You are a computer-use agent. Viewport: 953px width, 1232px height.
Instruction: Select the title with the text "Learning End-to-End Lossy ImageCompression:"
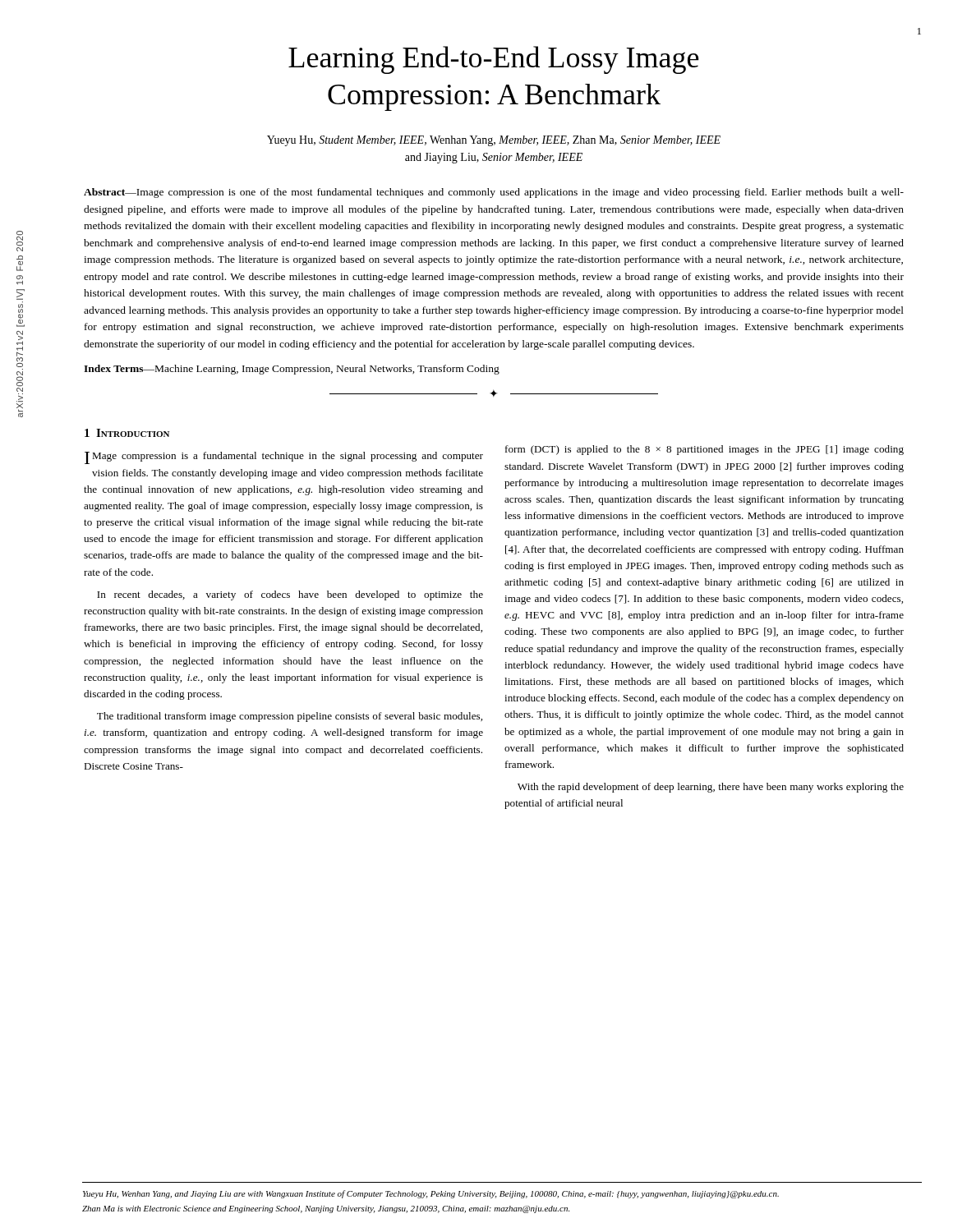494,76
